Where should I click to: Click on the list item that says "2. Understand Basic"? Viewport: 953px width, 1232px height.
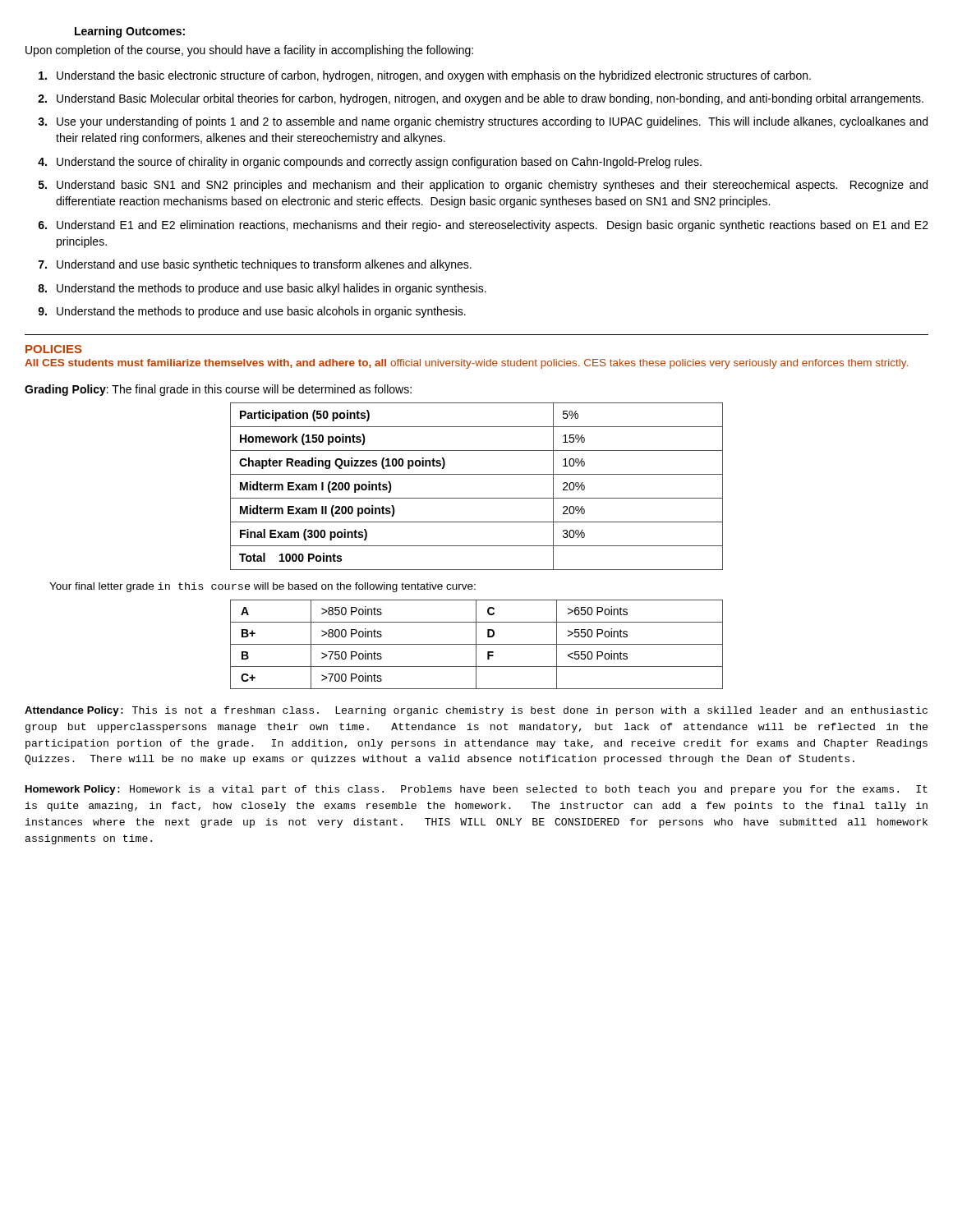[x=476, y=99]
